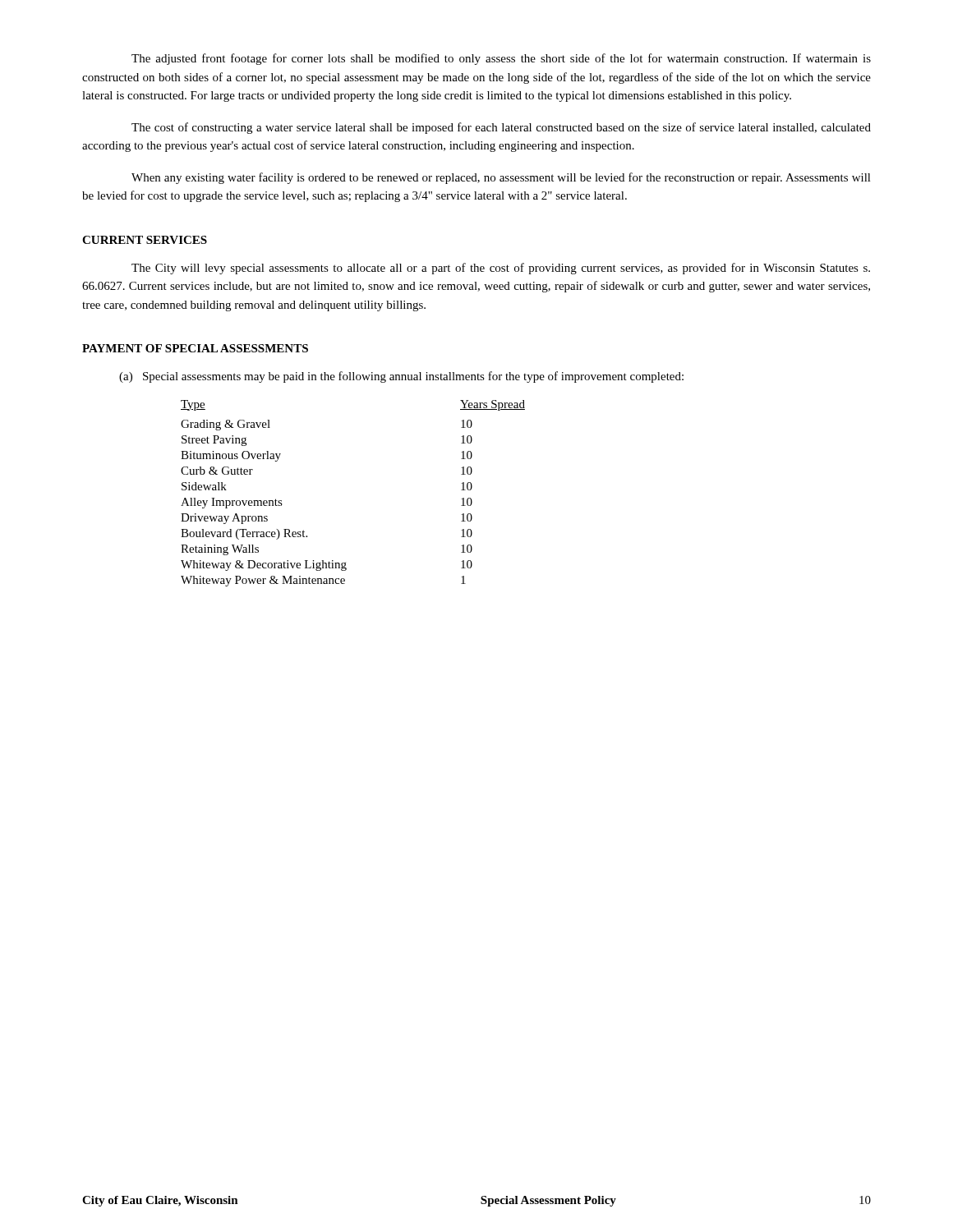The height and width of the screenshot is (1232, 953).
Task: Point to the block beginning "When any existing water facility"
Action: (476, 186)
